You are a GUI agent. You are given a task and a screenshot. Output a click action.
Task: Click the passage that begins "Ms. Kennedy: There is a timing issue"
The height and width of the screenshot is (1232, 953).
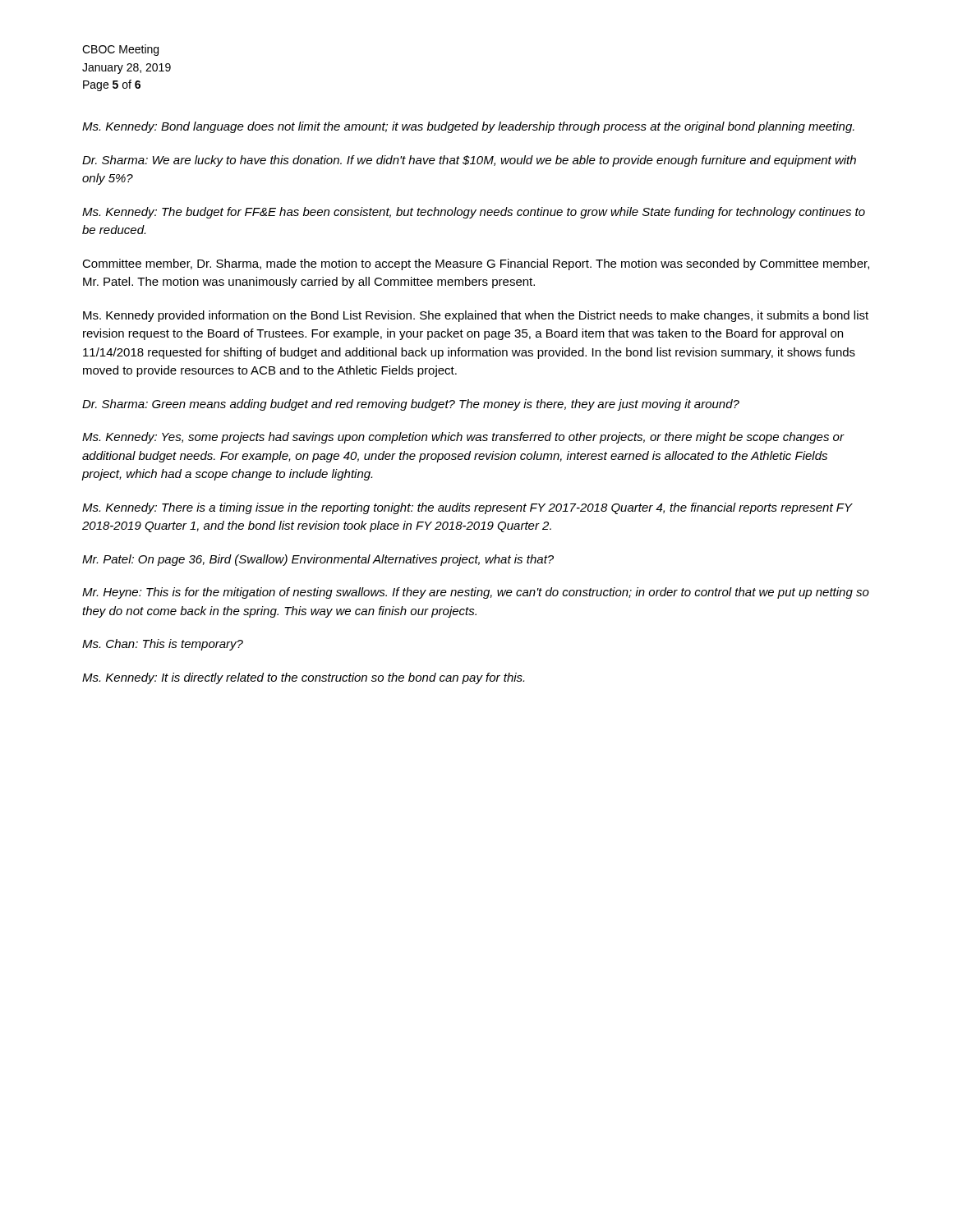[x=467, y=516]
